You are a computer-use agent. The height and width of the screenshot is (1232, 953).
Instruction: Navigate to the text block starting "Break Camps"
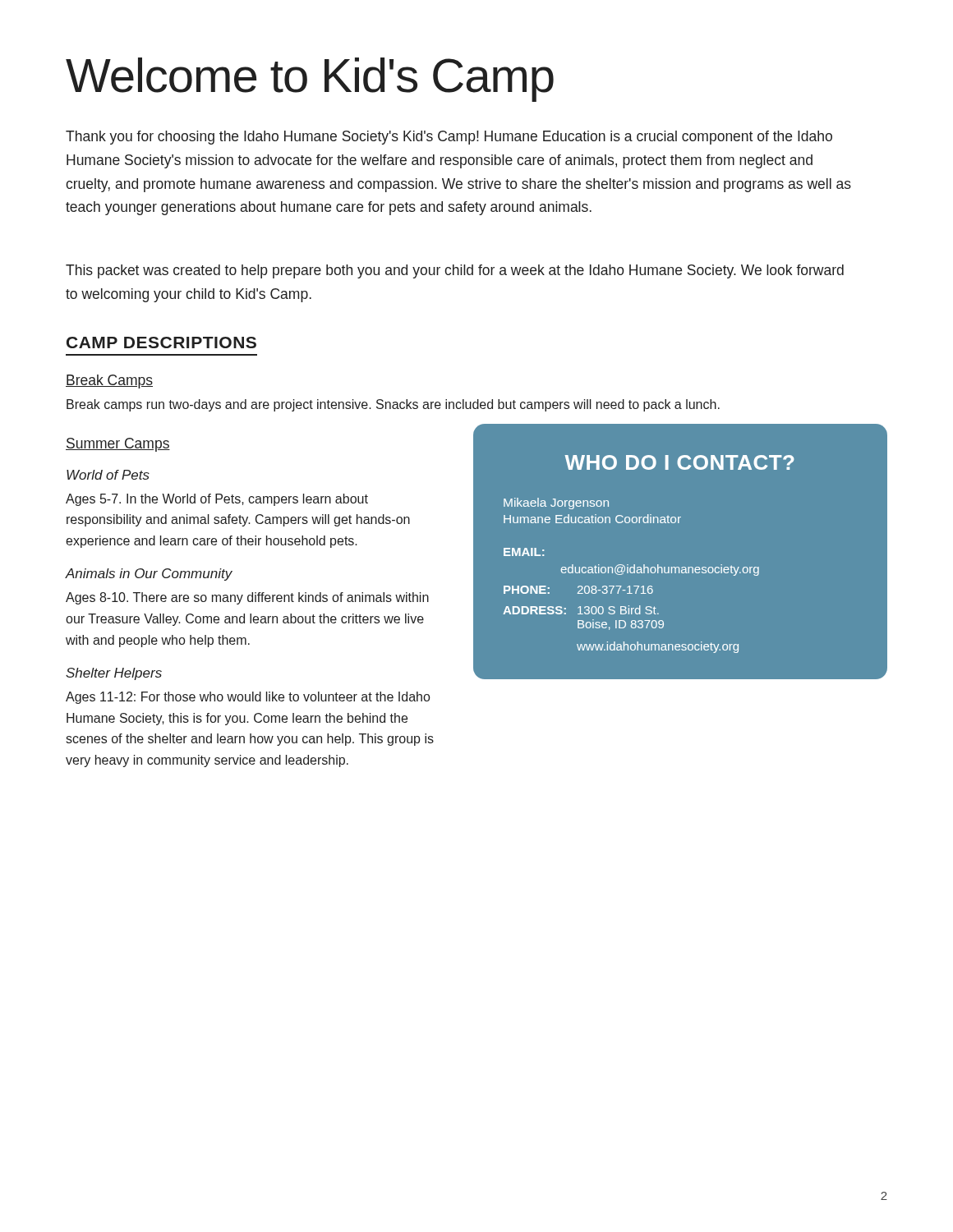click(x=109, y=380)
